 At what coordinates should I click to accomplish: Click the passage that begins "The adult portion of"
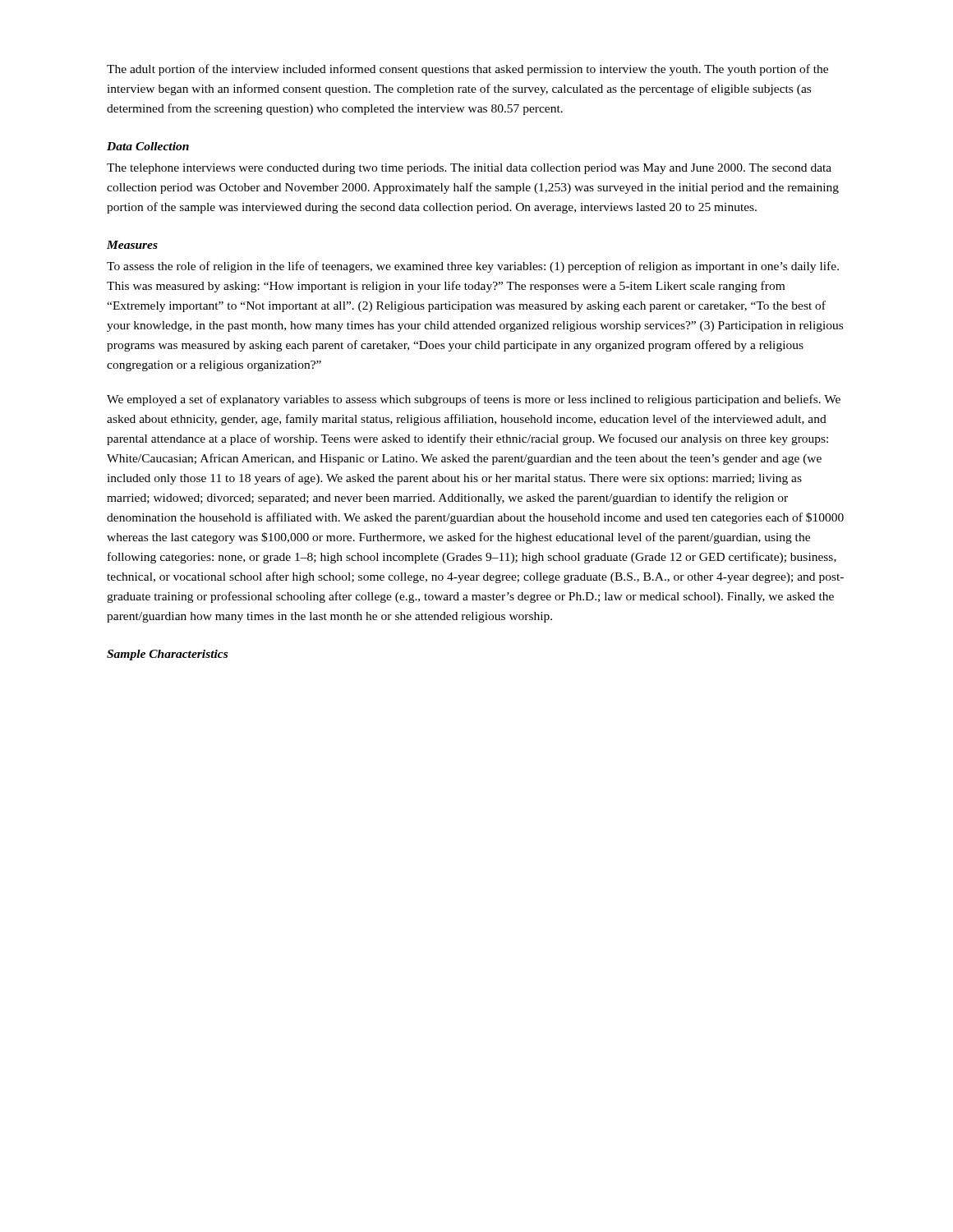point(468,88)
